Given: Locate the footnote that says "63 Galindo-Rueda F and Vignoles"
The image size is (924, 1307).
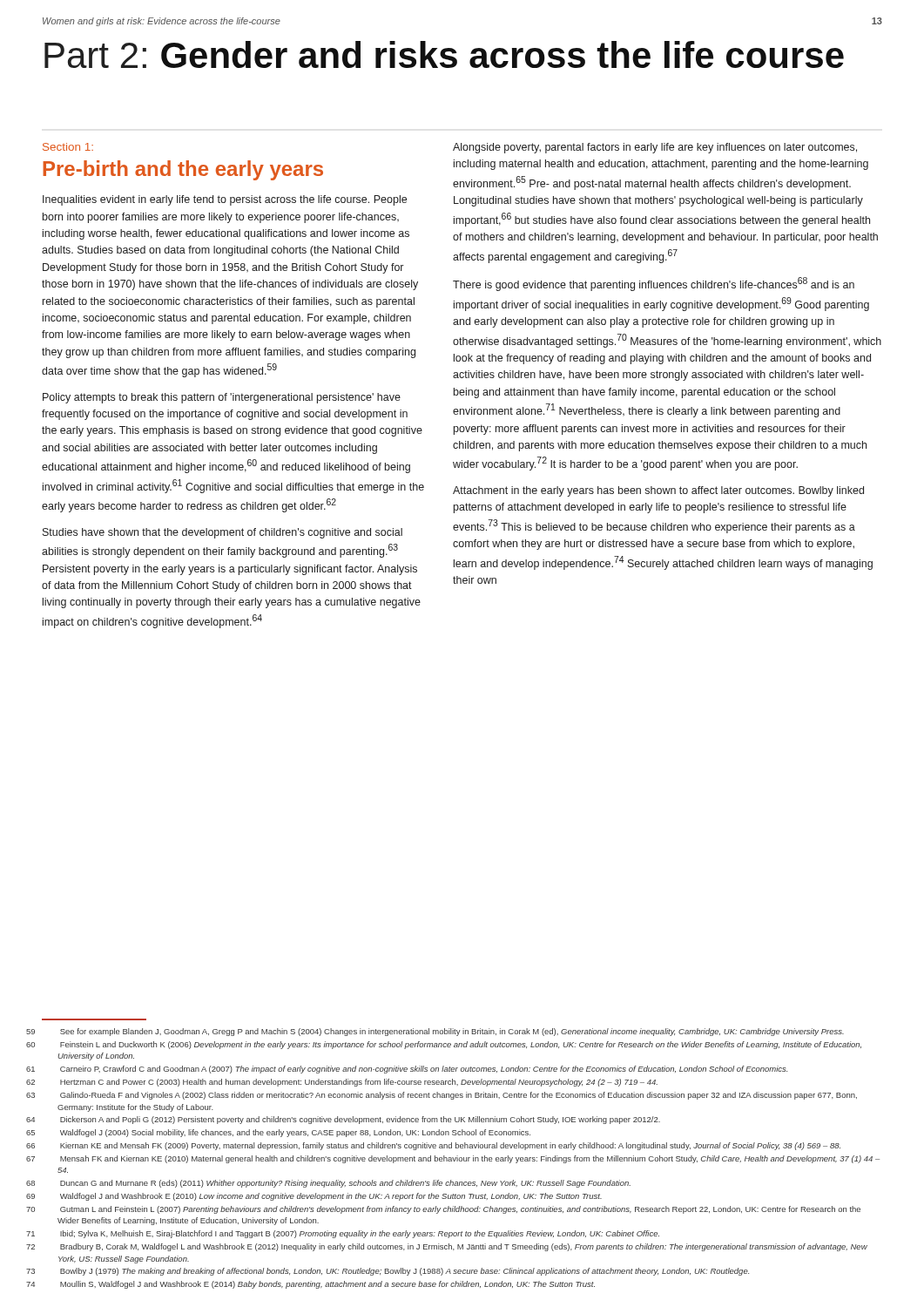Looking at the screenshot, I should [462, 1101].
